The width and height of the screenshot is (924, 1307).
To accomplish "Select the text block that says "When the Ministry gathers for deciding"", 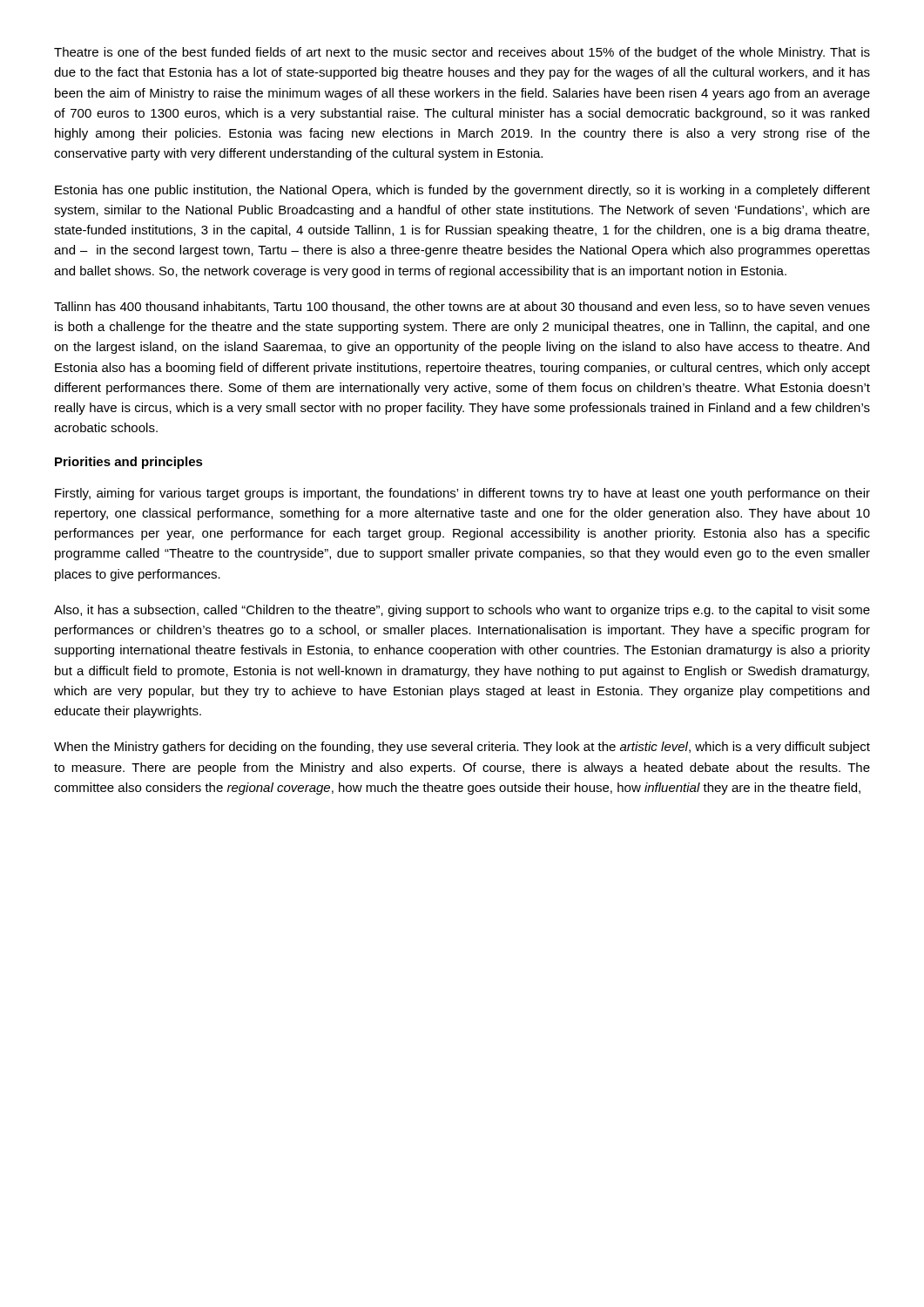I will point(462,767).
